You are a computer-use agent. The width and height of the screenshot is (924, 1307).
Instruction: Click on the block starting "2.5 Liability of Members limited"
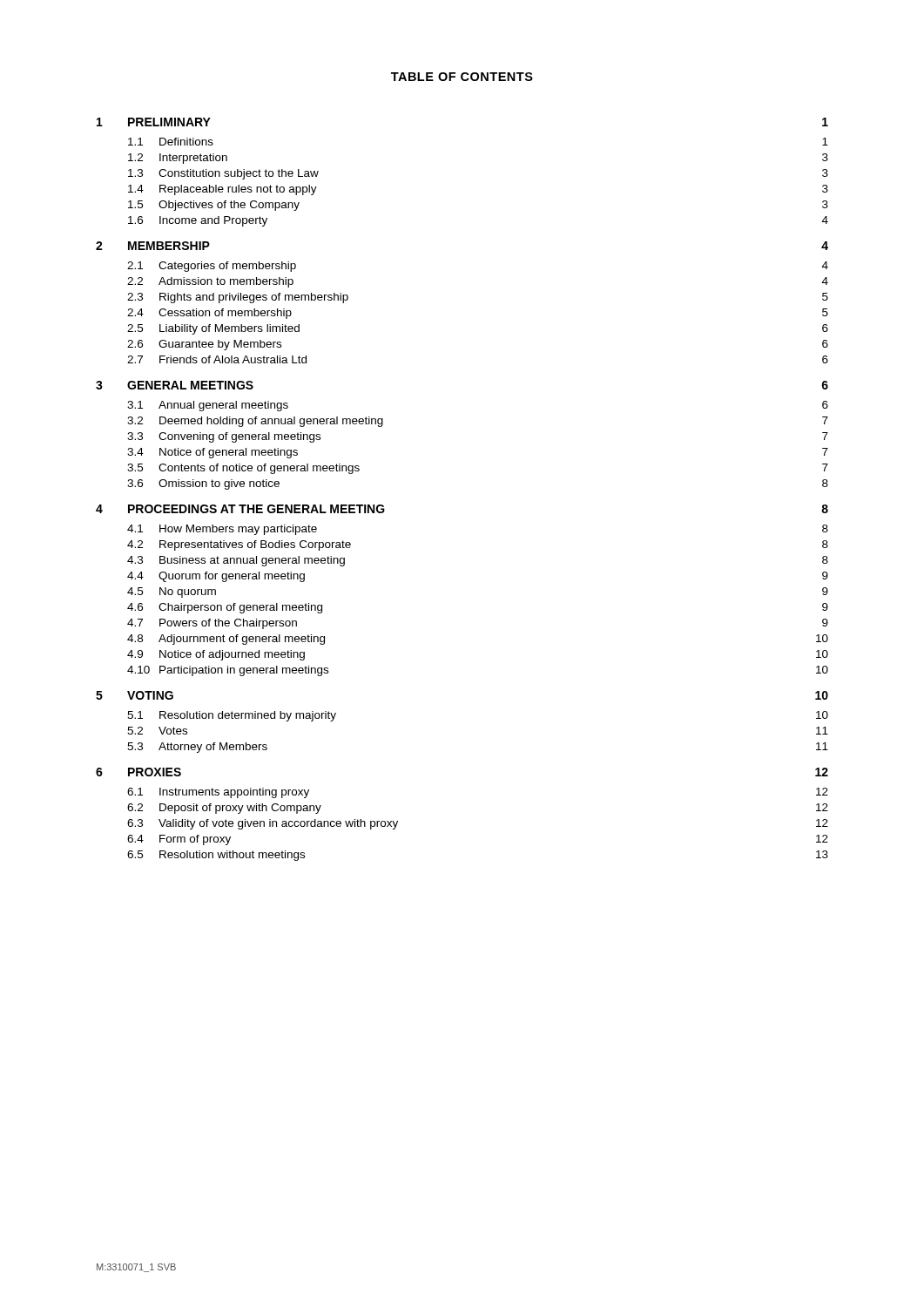tap(227, 329)
